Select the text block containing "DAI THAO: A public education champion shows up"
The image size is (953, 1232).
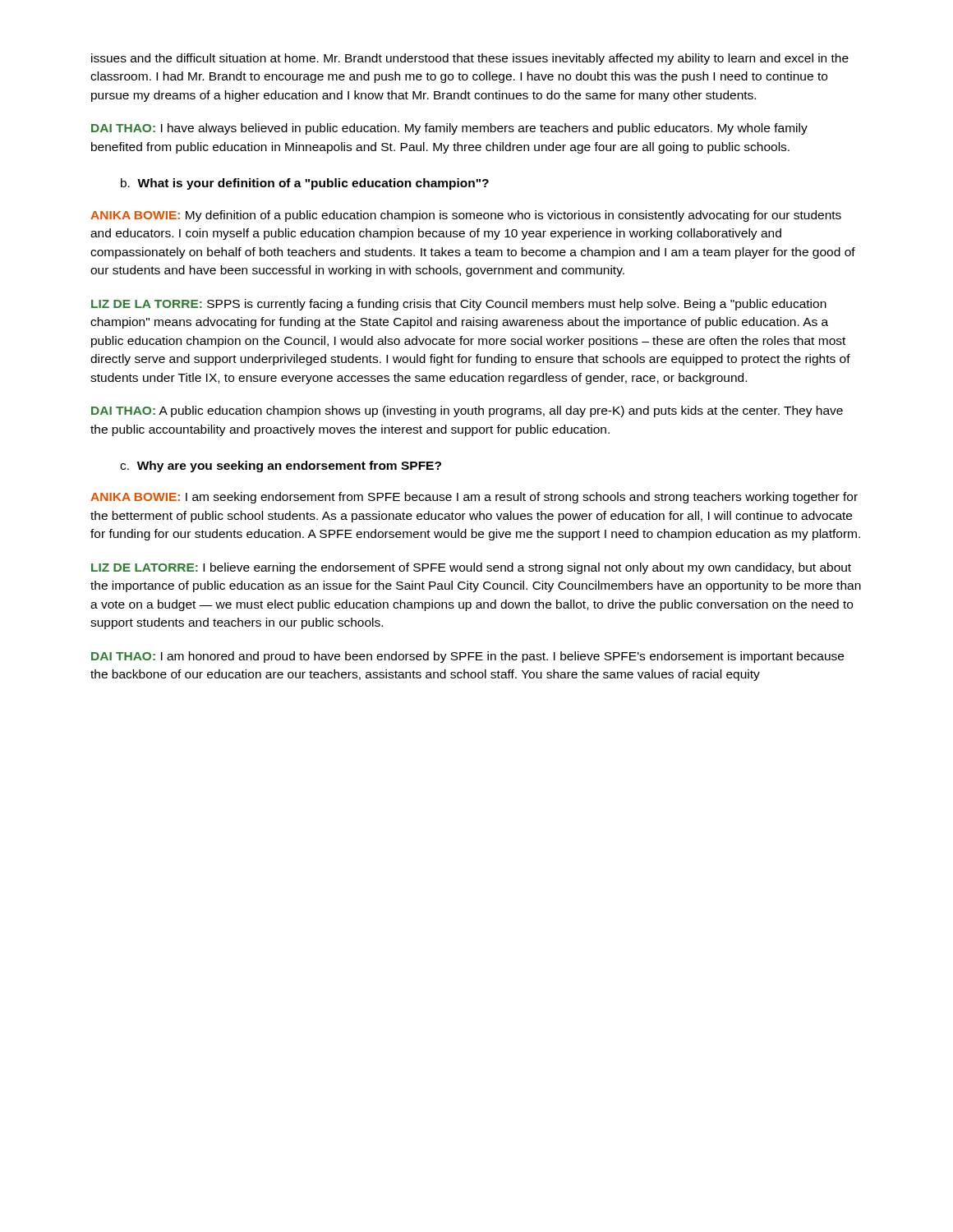(x=467, y=420)
